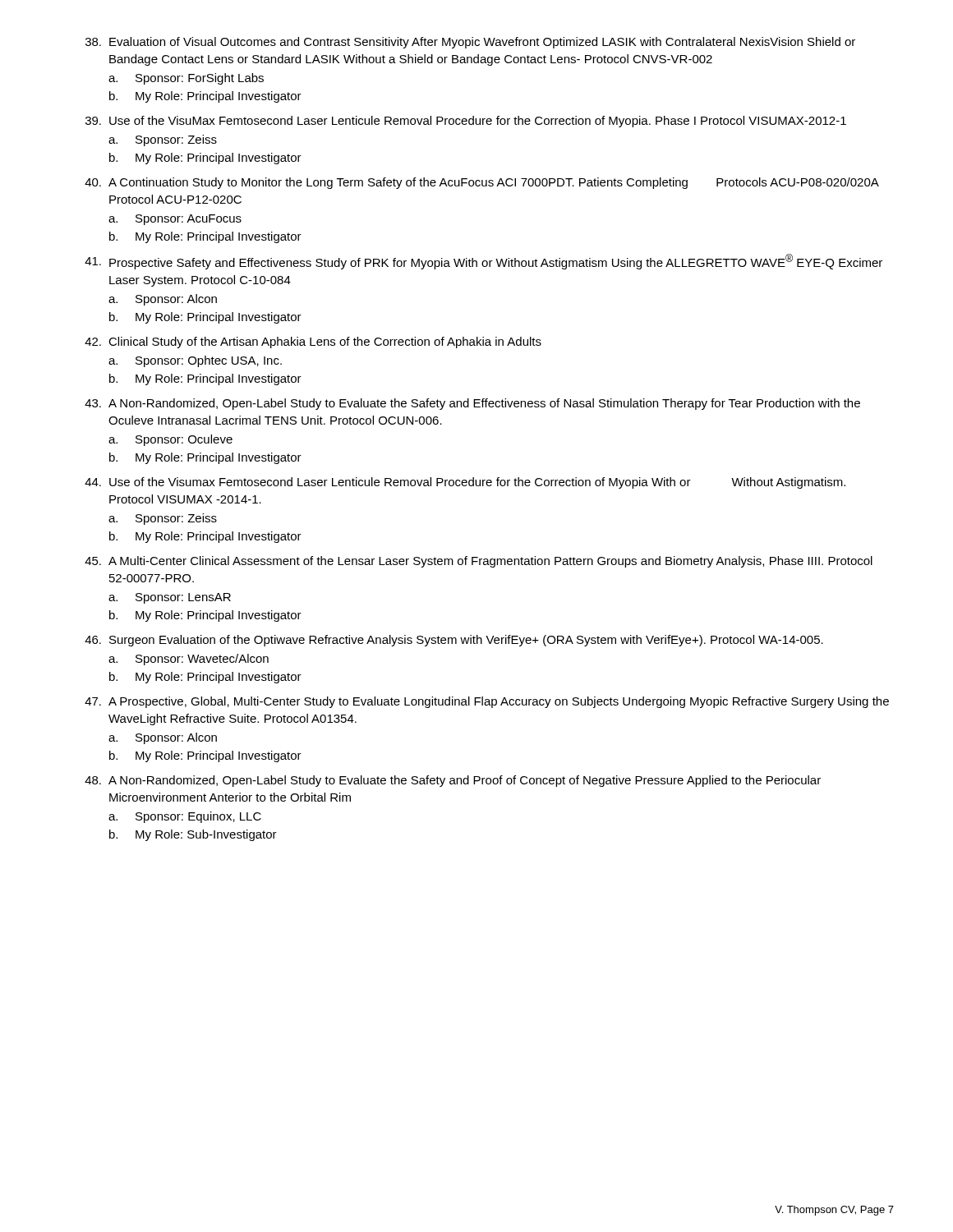Locate the list item that reads "47. A Prospective, Global, Multi-Center"

click(487, 702)
